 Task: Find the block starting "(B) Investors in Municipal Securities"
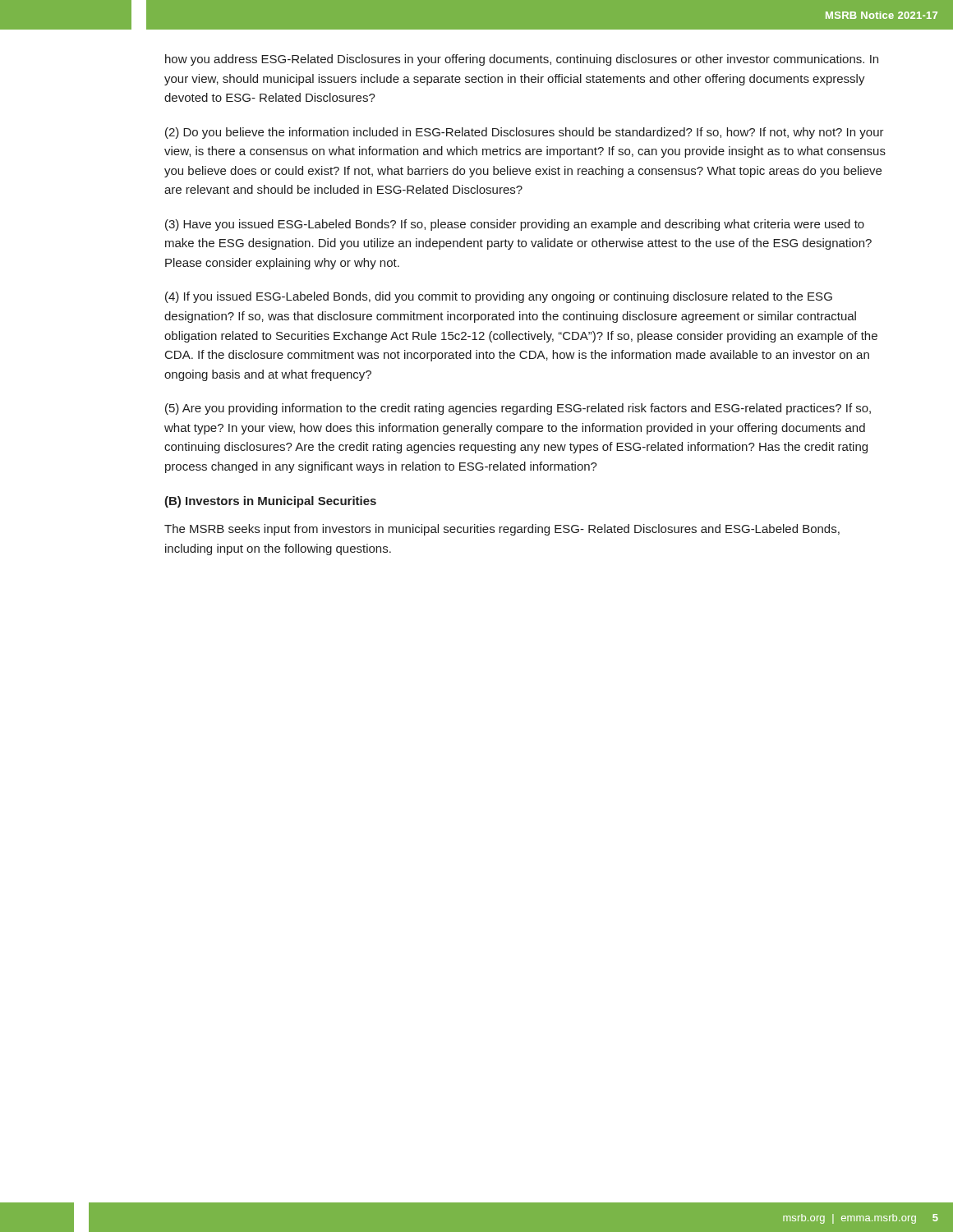point(270,501)
